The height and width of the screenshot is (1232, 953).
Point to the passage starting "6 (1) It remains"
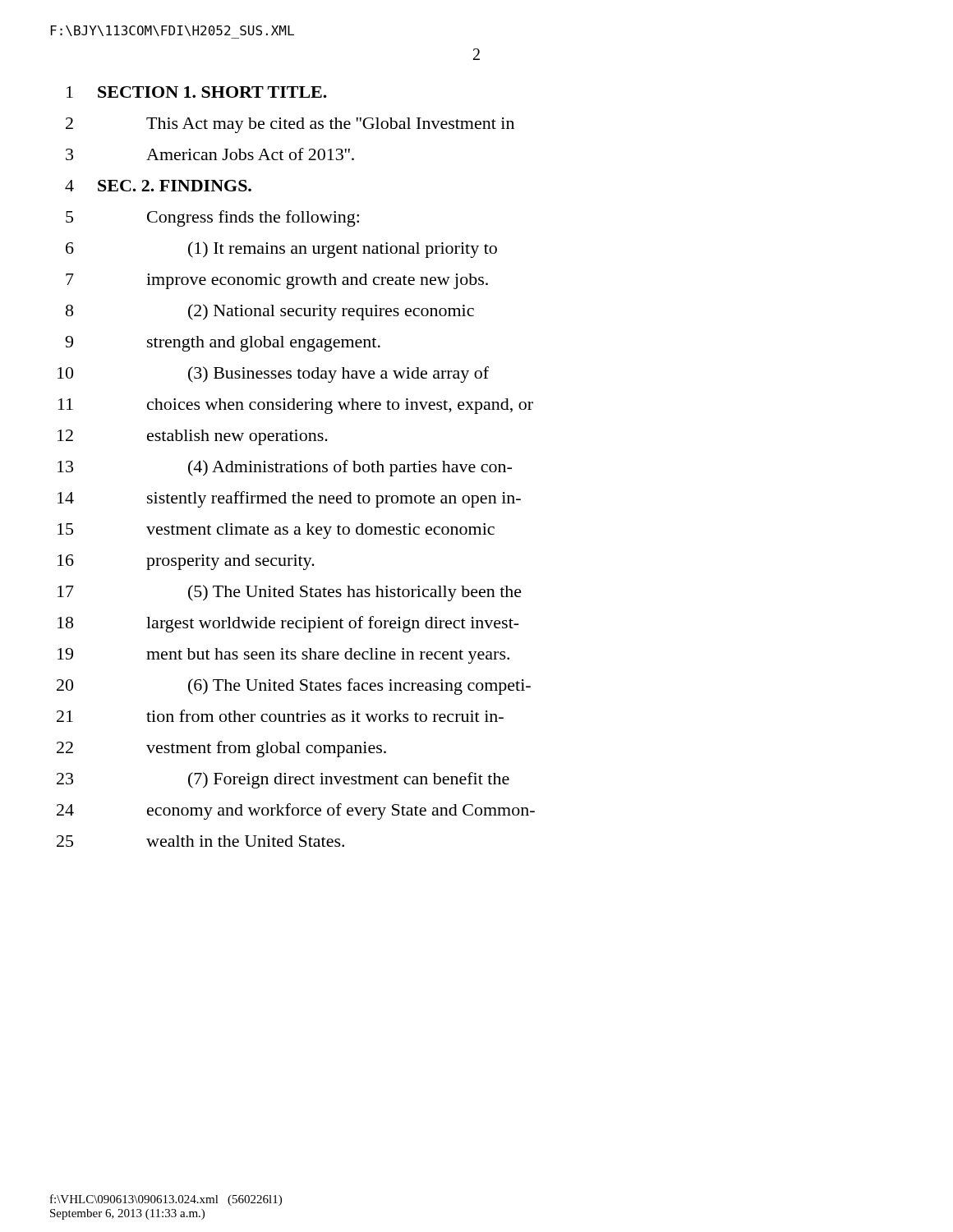coord(476,248)
